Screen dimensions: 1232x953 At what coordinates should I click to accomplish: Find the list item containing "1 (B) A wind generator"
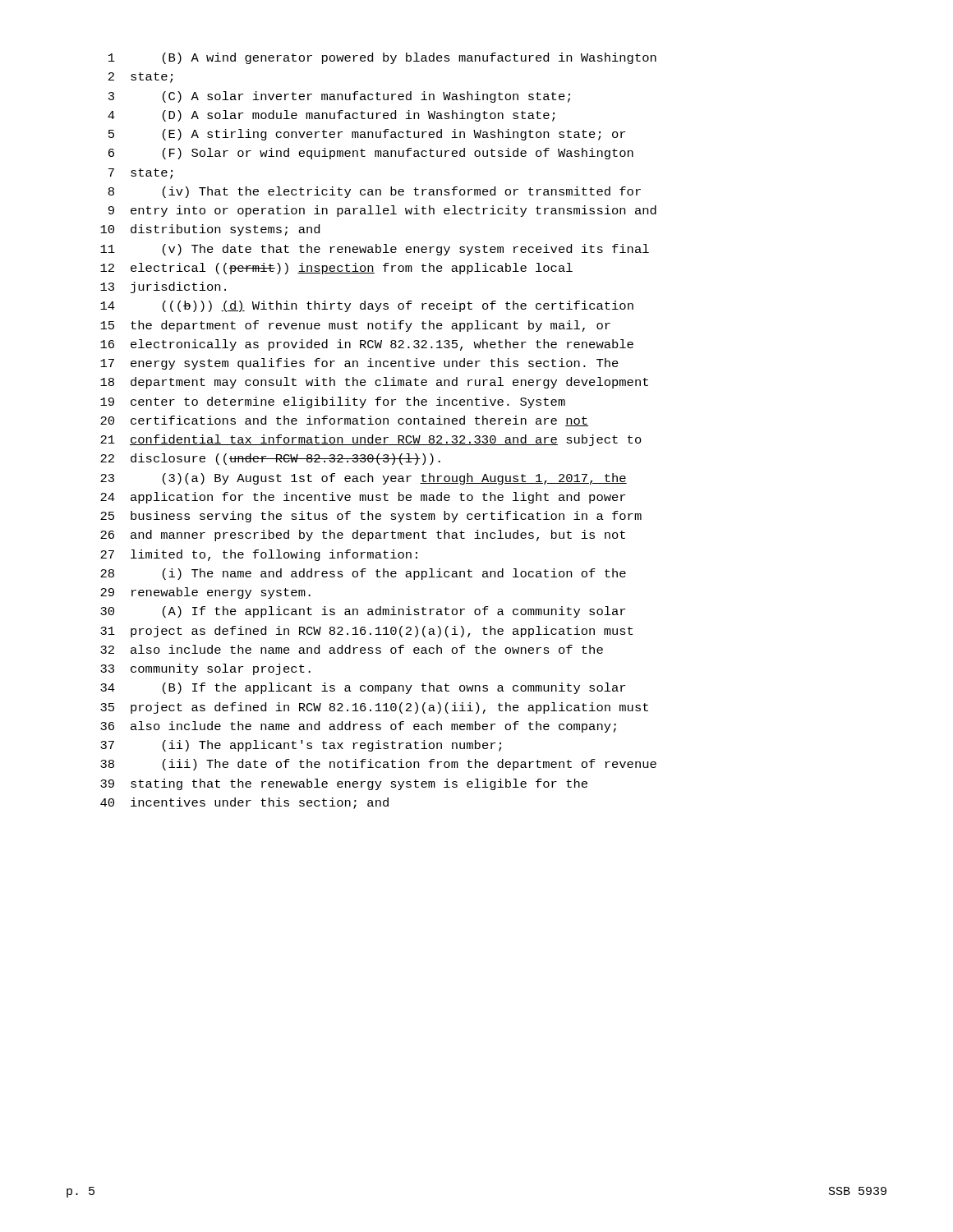[x=476, y=59]
